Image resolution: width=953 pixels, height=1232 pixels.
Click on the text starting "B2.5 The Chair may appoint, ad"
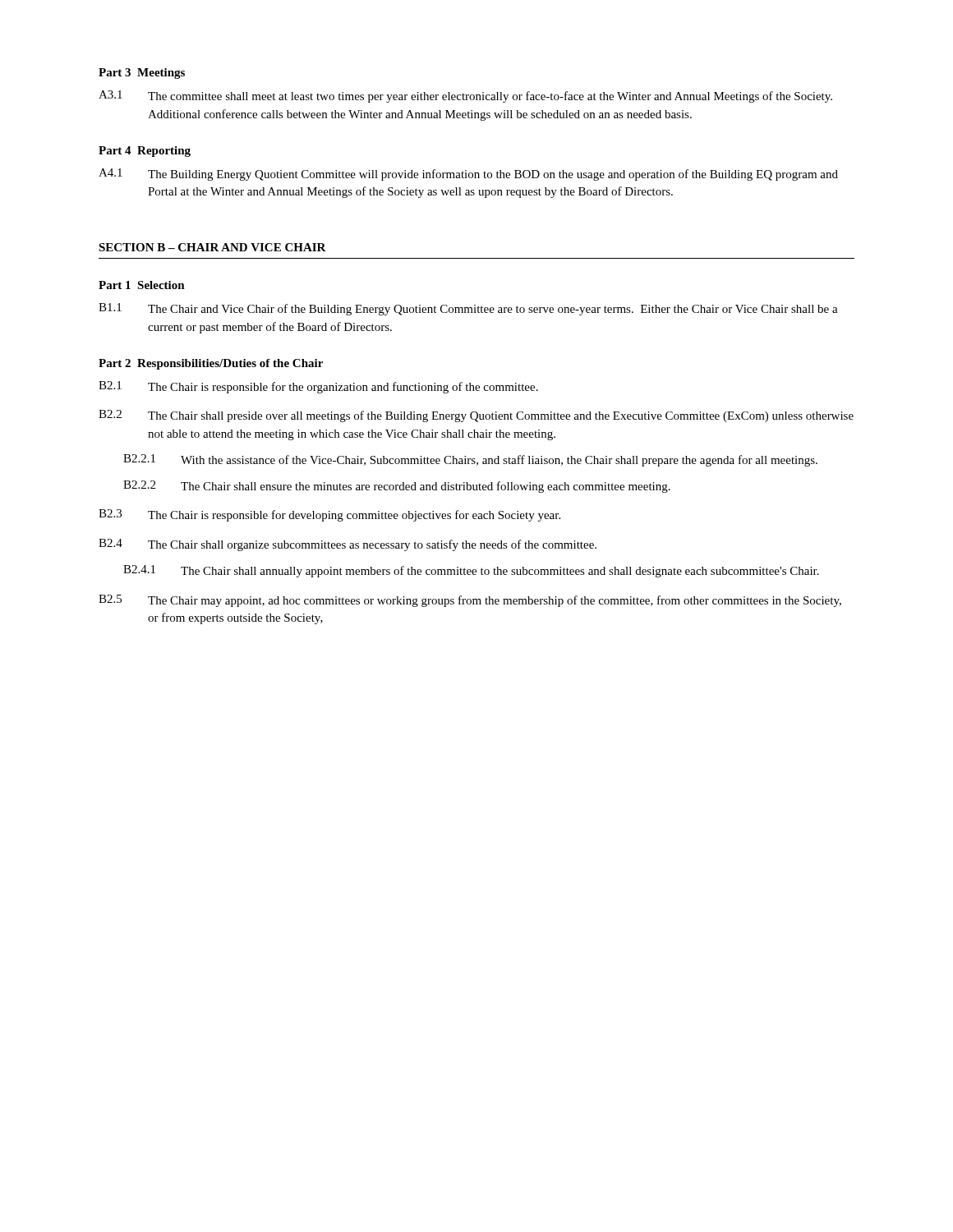click(476, 610)
